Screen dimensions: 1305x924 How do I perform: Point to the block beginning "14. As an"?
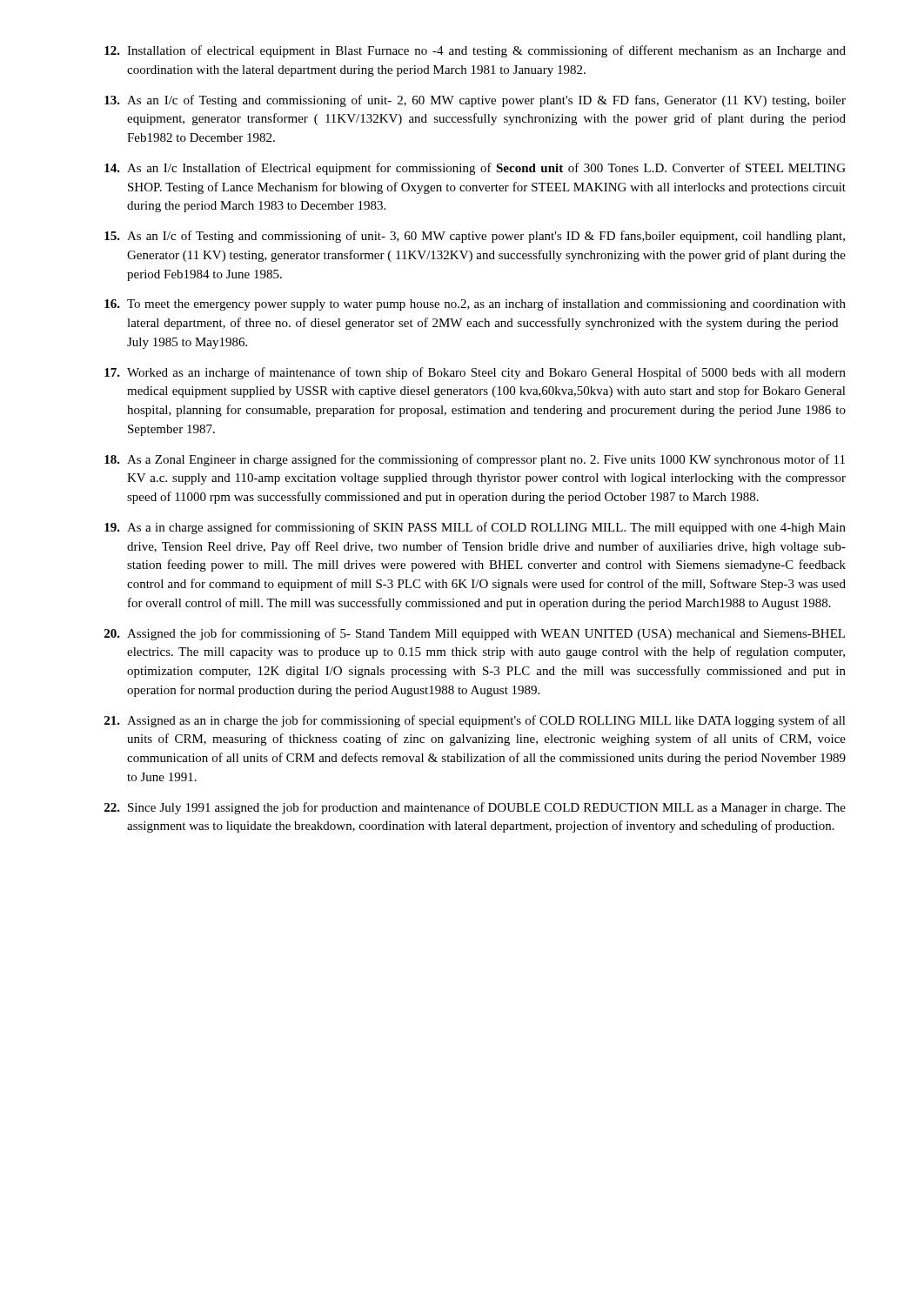click(x=462, y=187)
